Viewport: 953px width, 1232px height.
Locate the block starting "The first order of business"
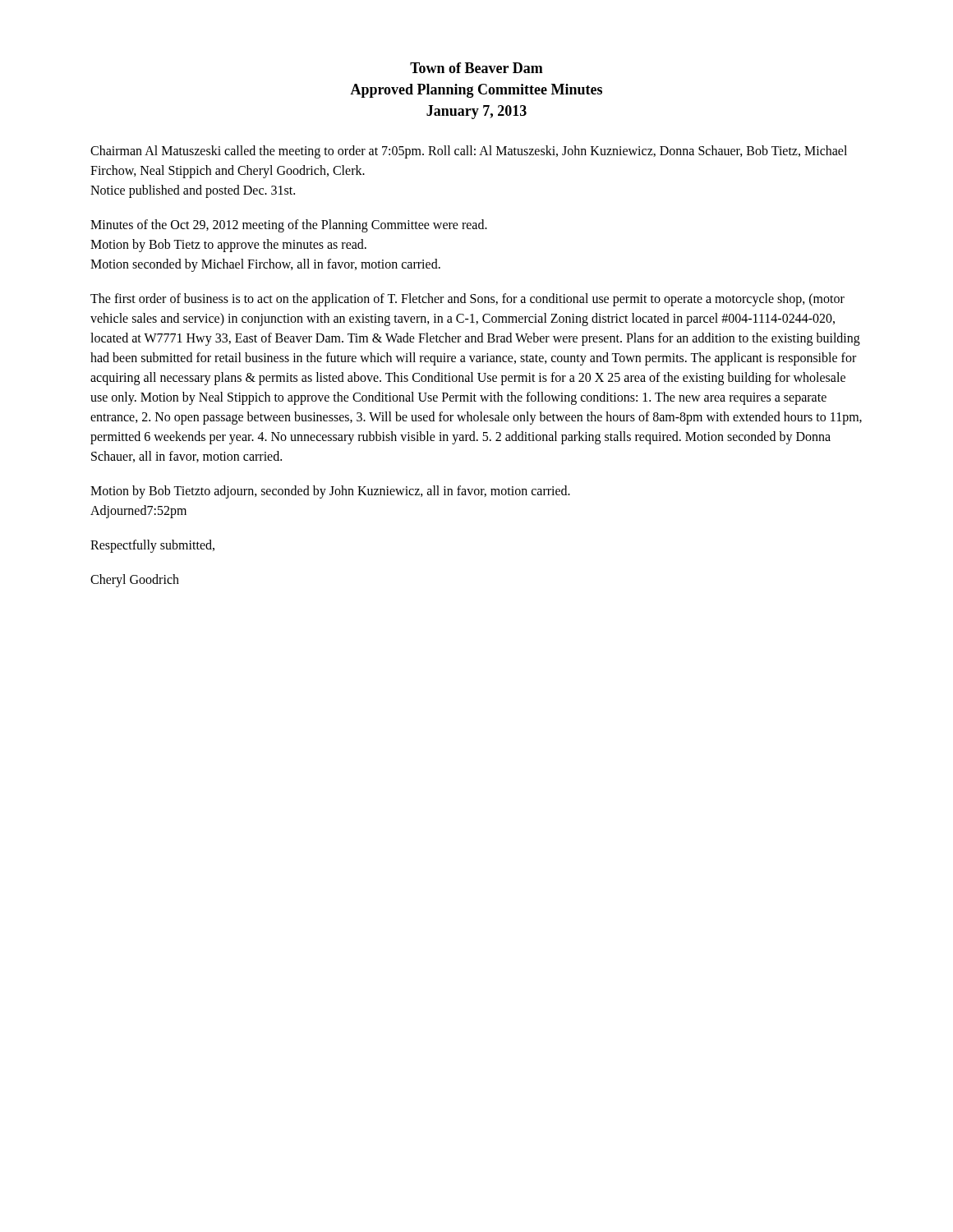click(x=476, y=378)
